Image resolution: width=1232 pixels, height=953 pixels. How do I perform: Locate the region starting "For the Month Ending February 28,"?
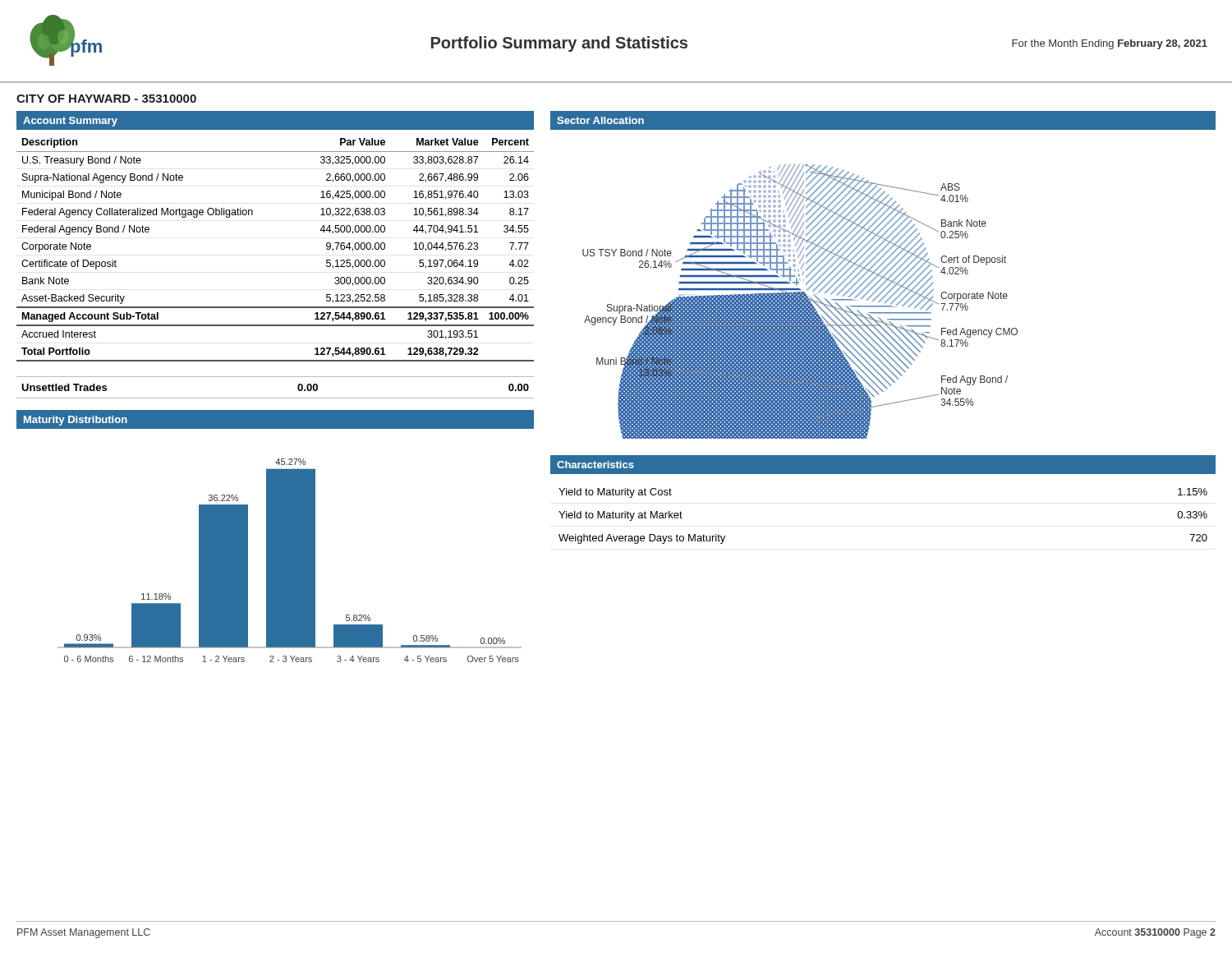click(x=1109, y=43)
